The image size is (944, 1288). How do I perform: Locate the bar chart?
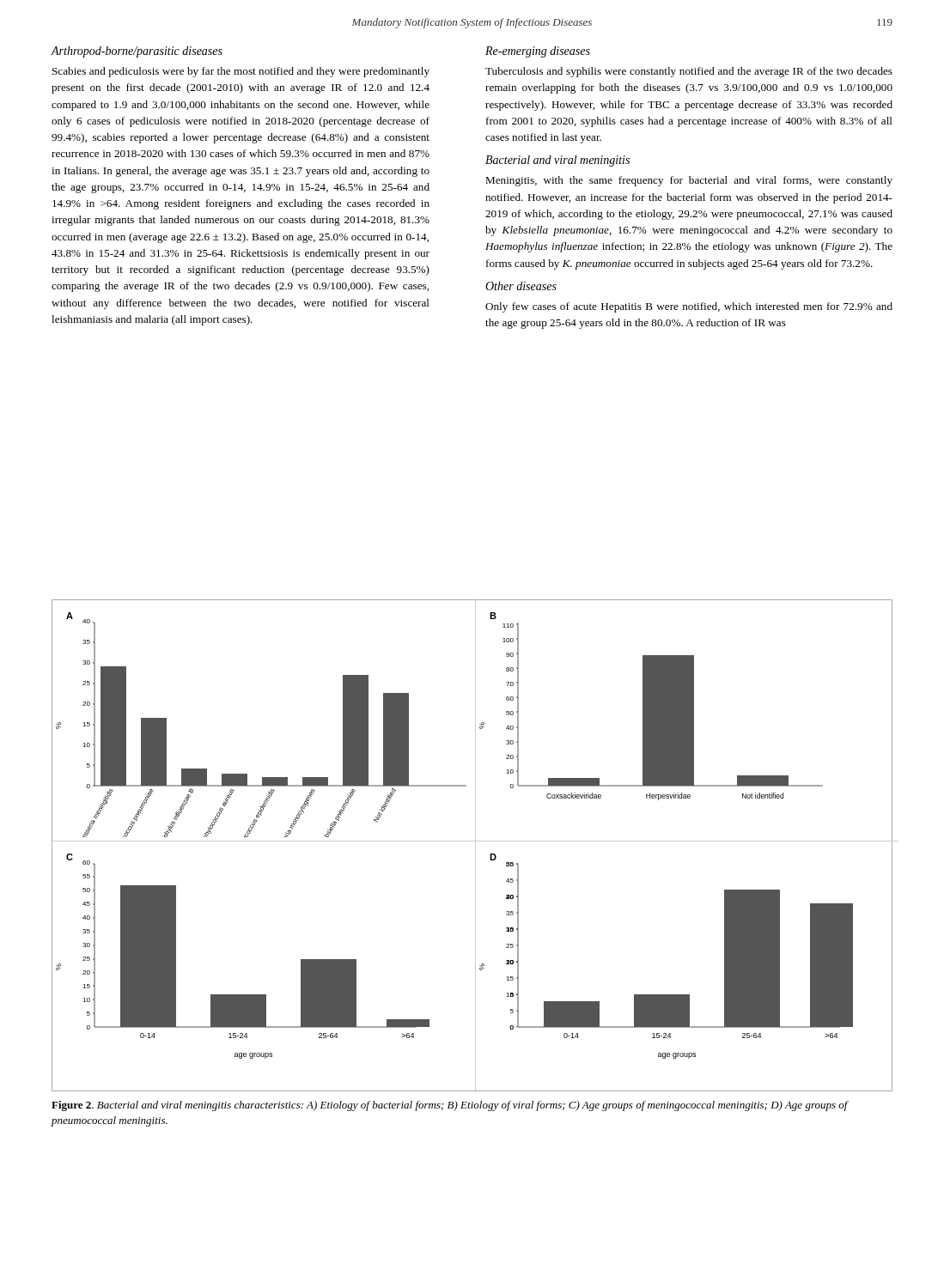472,845
